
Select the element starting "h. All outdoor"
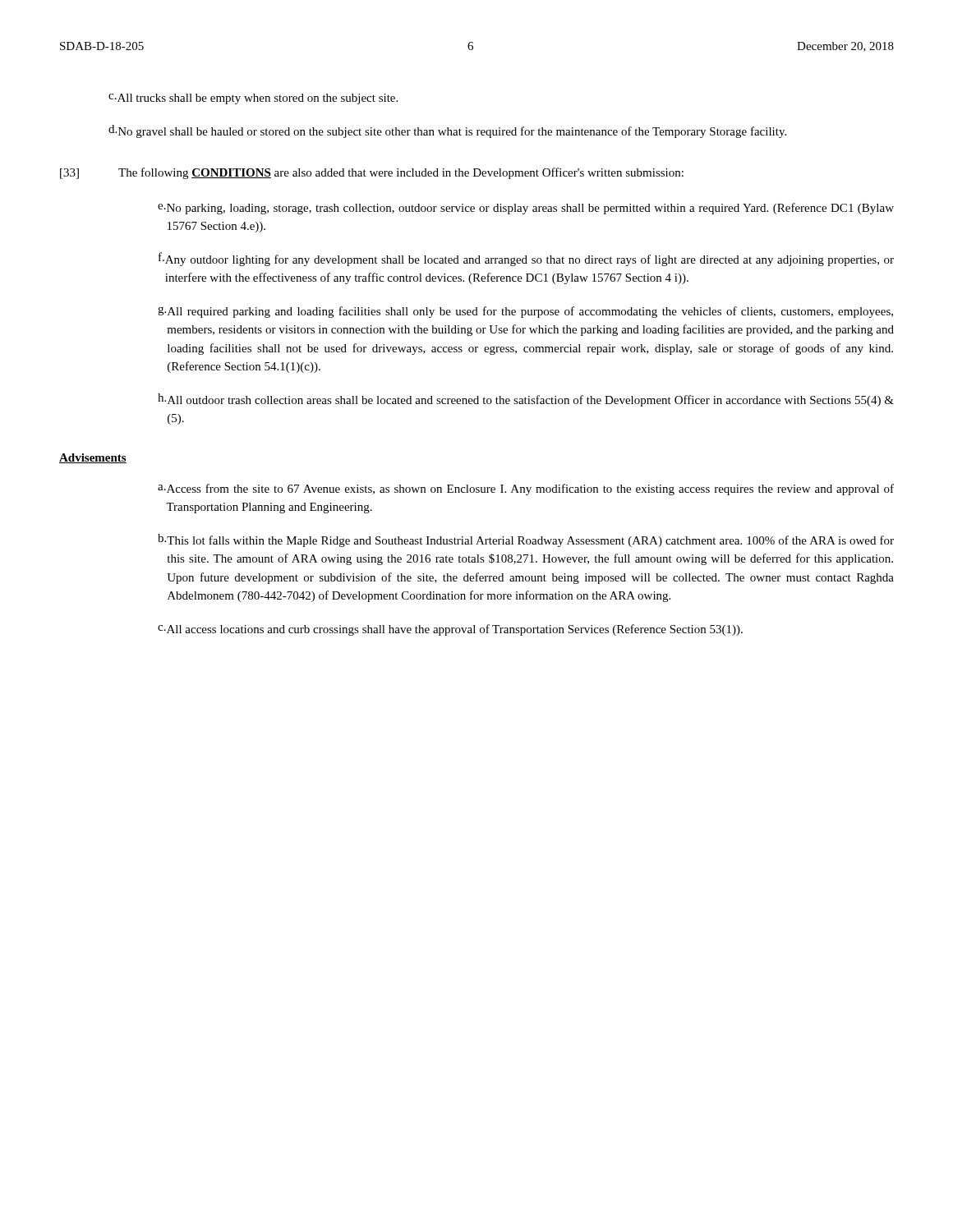[x=476, y=409]
